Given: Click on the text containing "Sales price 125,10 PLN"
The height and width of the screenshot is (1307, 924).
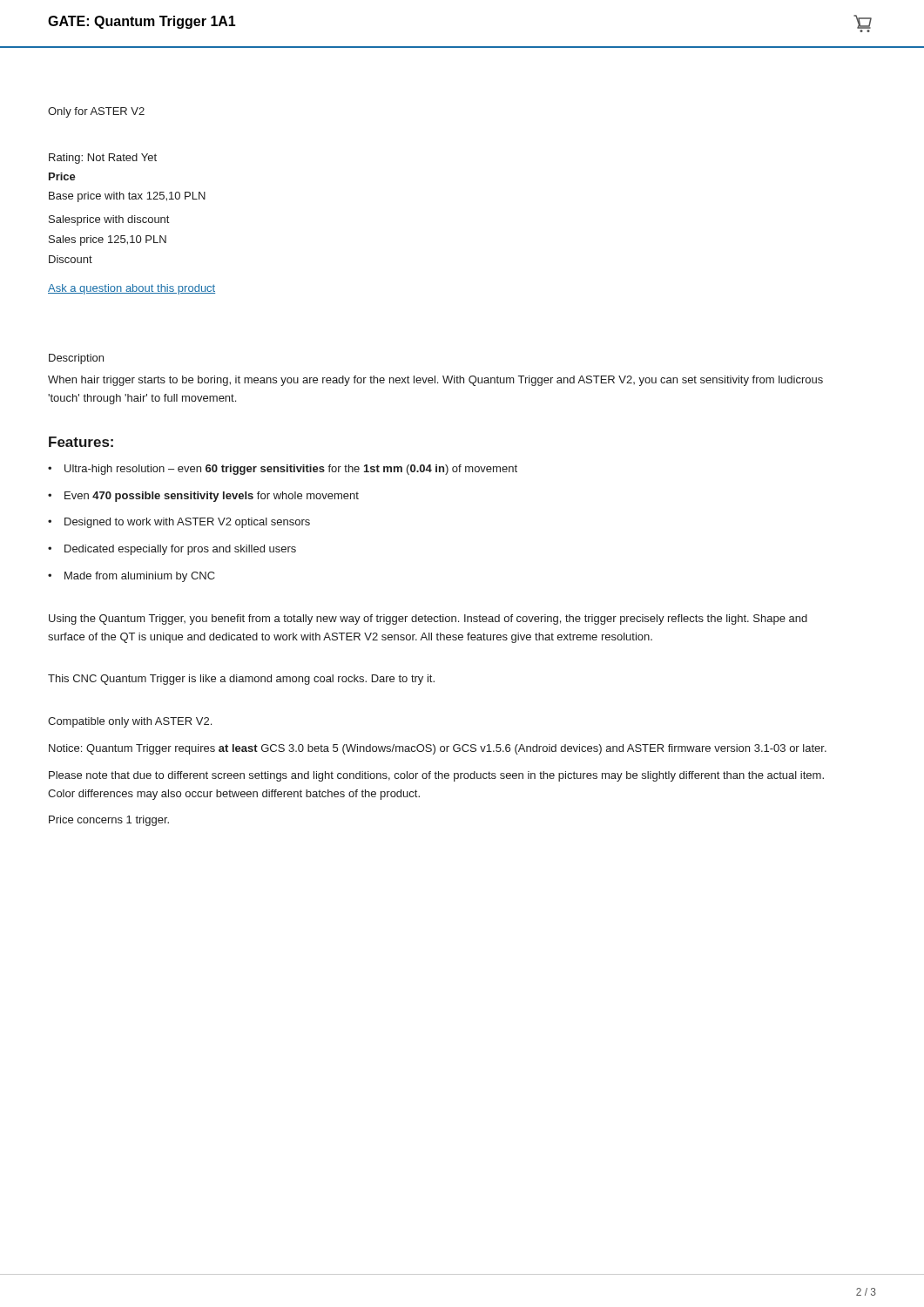Looking at the screenshot, I should (107, 239).
